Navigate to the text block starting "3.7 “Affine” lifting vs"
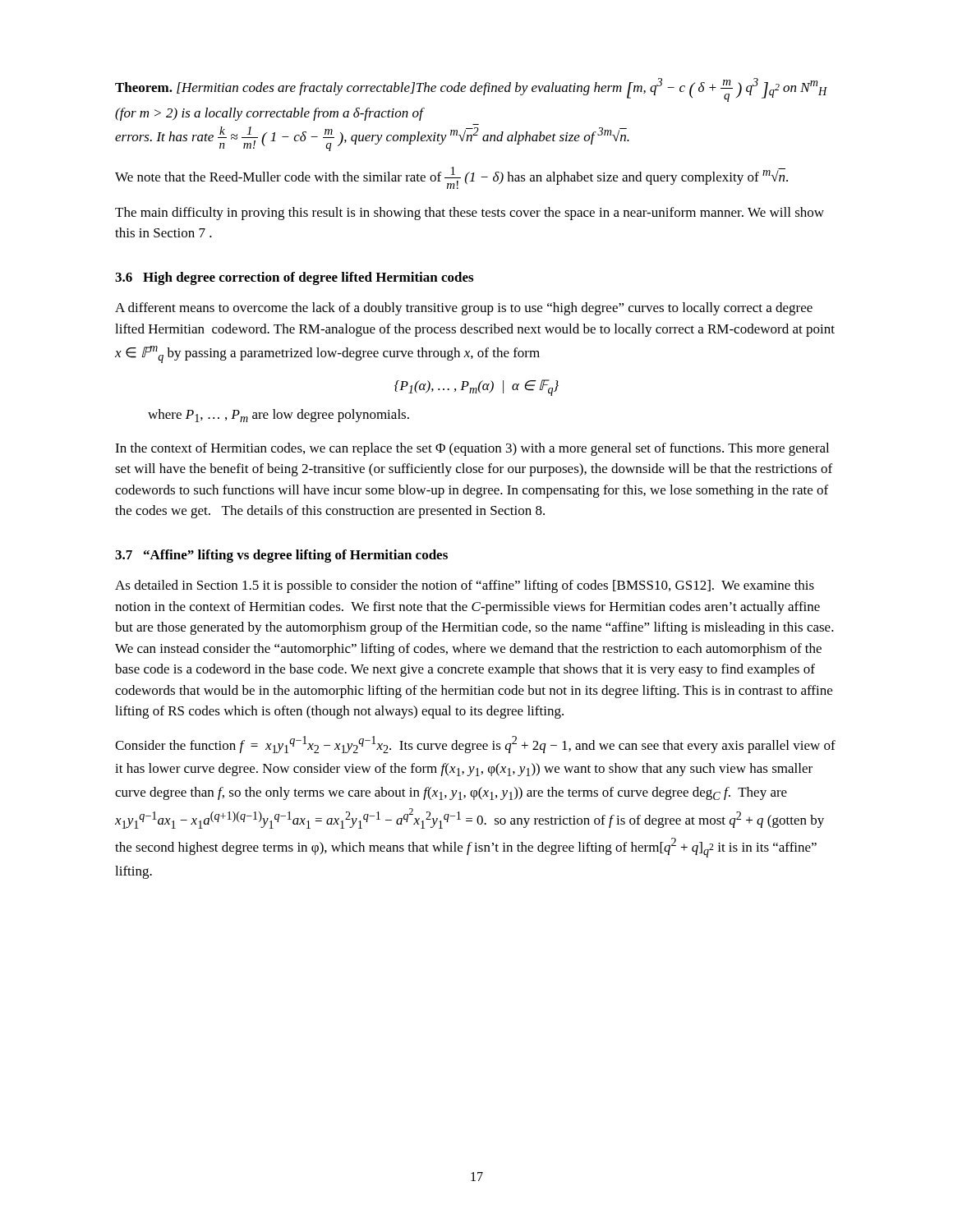The height and width of the screenshot is (1232, 953). 282,555
